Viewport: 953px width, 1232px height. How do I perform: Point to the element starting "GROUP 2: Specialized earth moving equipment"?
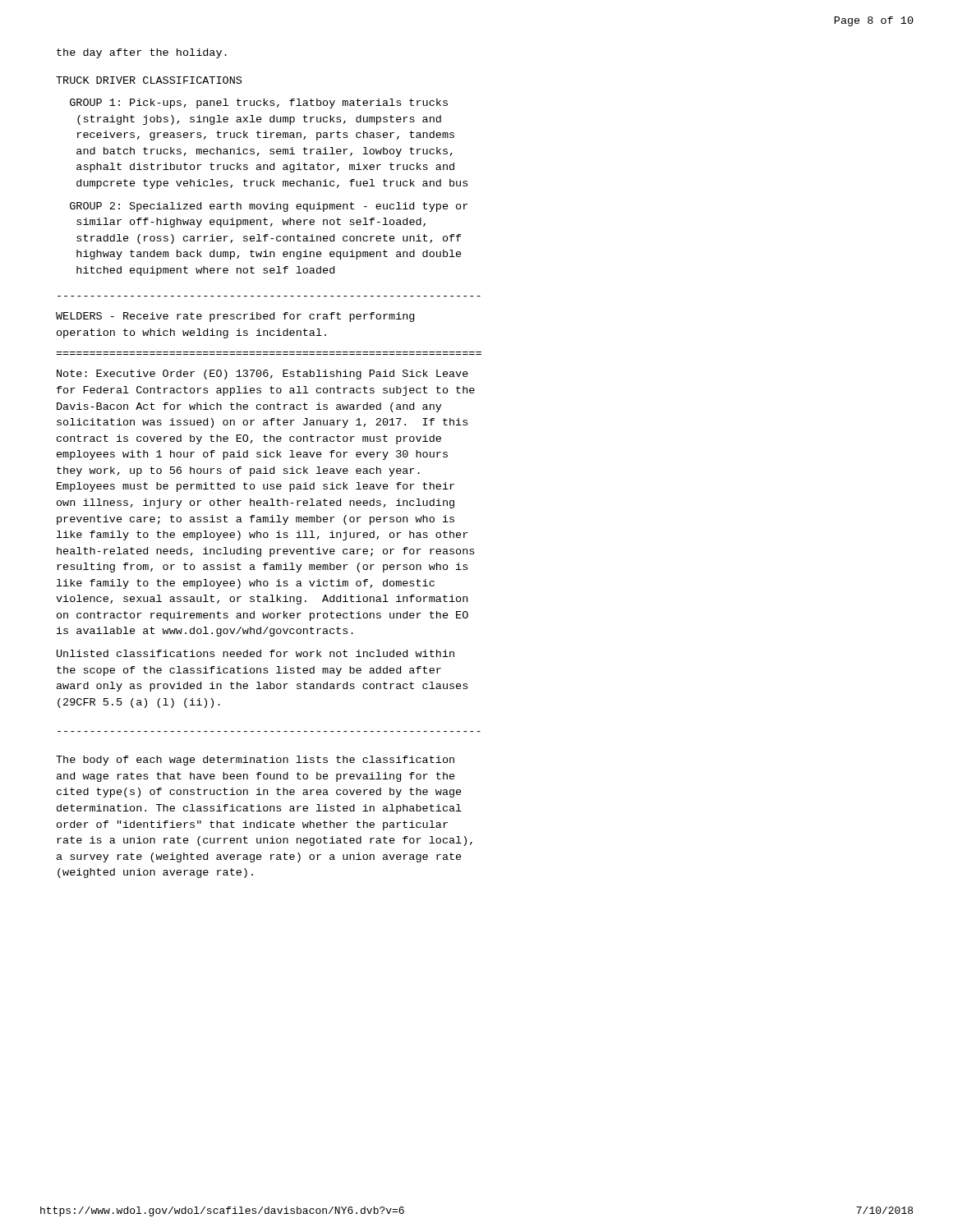click(x=262, y=238)
